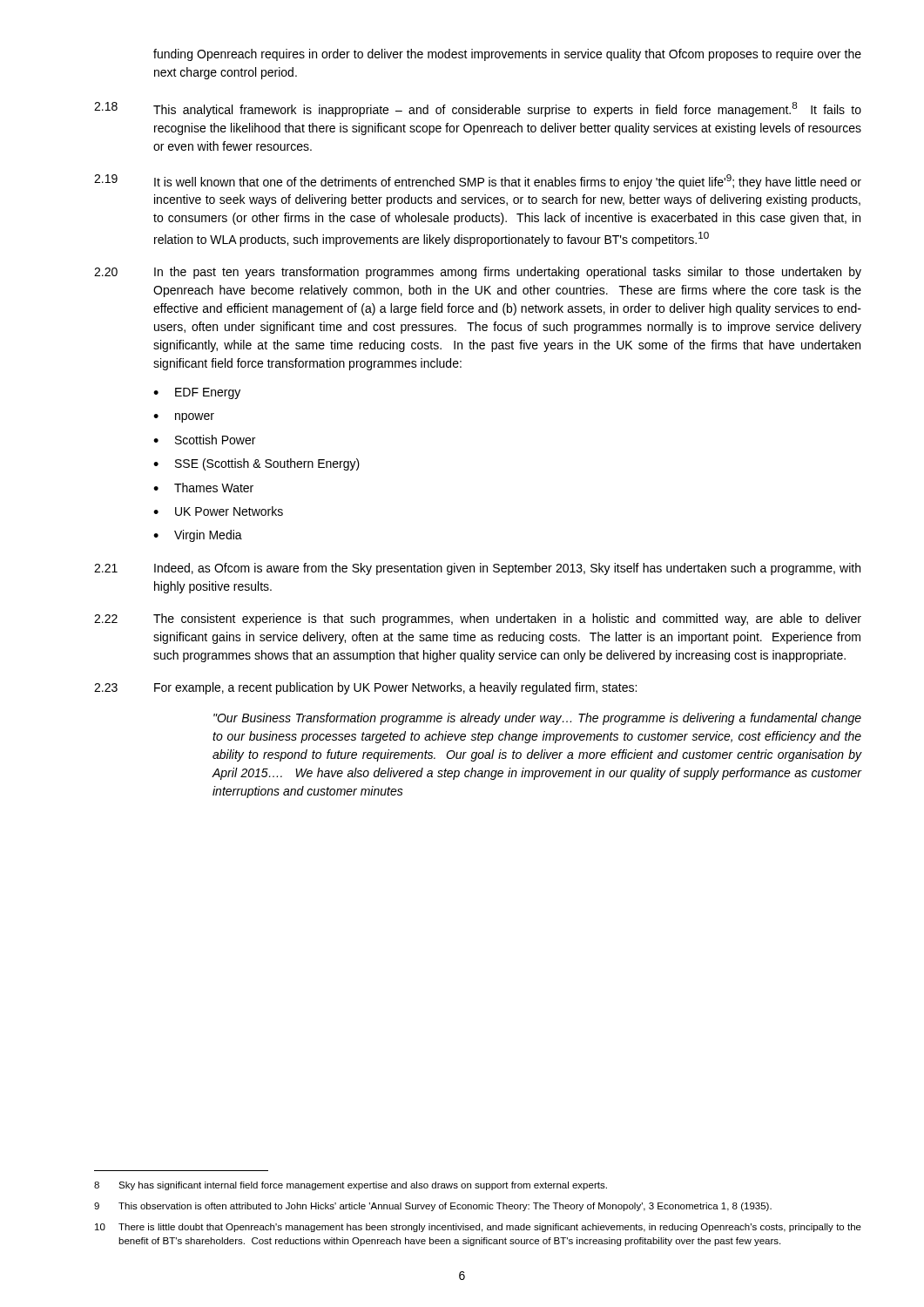Locate the text block containing "21 Indeed, as Ofcom is"
The height and width of the screenshot is (1307, 924).
(478, 577)
